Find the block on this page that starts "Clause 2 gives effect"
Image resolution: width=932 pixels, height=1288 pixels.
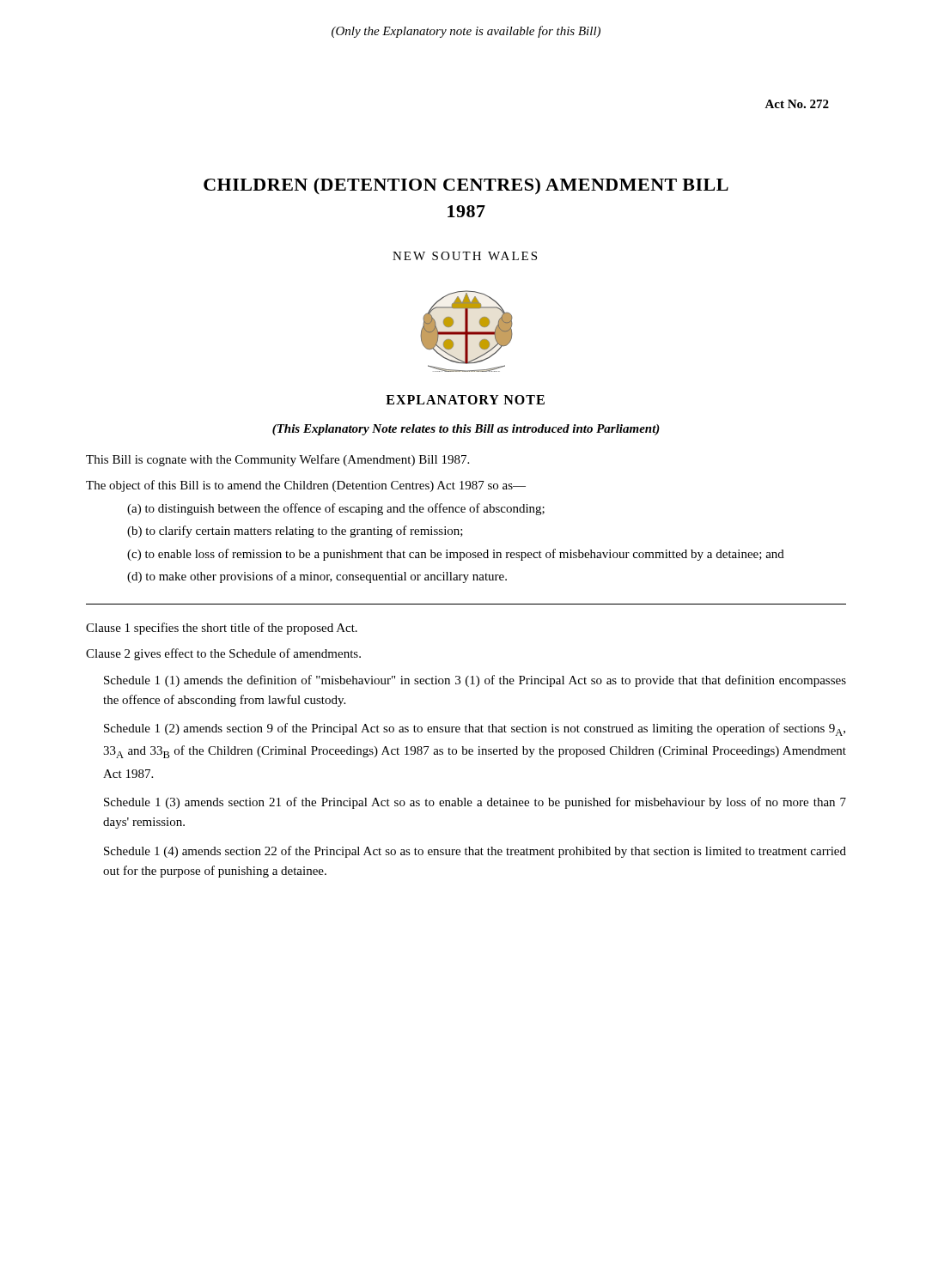pyautogui.click(x=224, y=654)
